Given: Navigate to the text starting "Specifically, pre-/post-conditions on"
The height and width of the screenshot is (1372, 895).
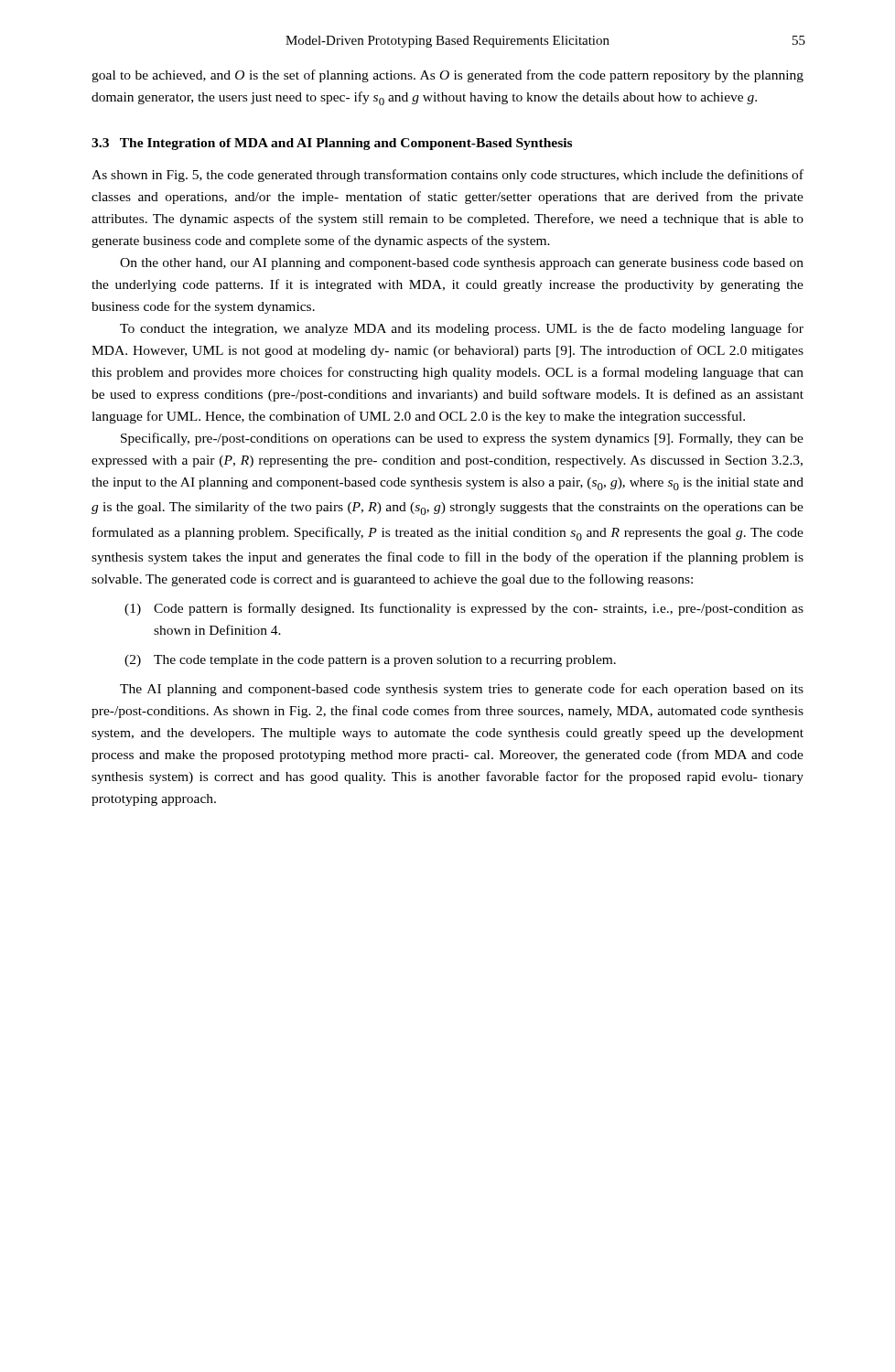Looking at the screenshot, I should point(448,508).
